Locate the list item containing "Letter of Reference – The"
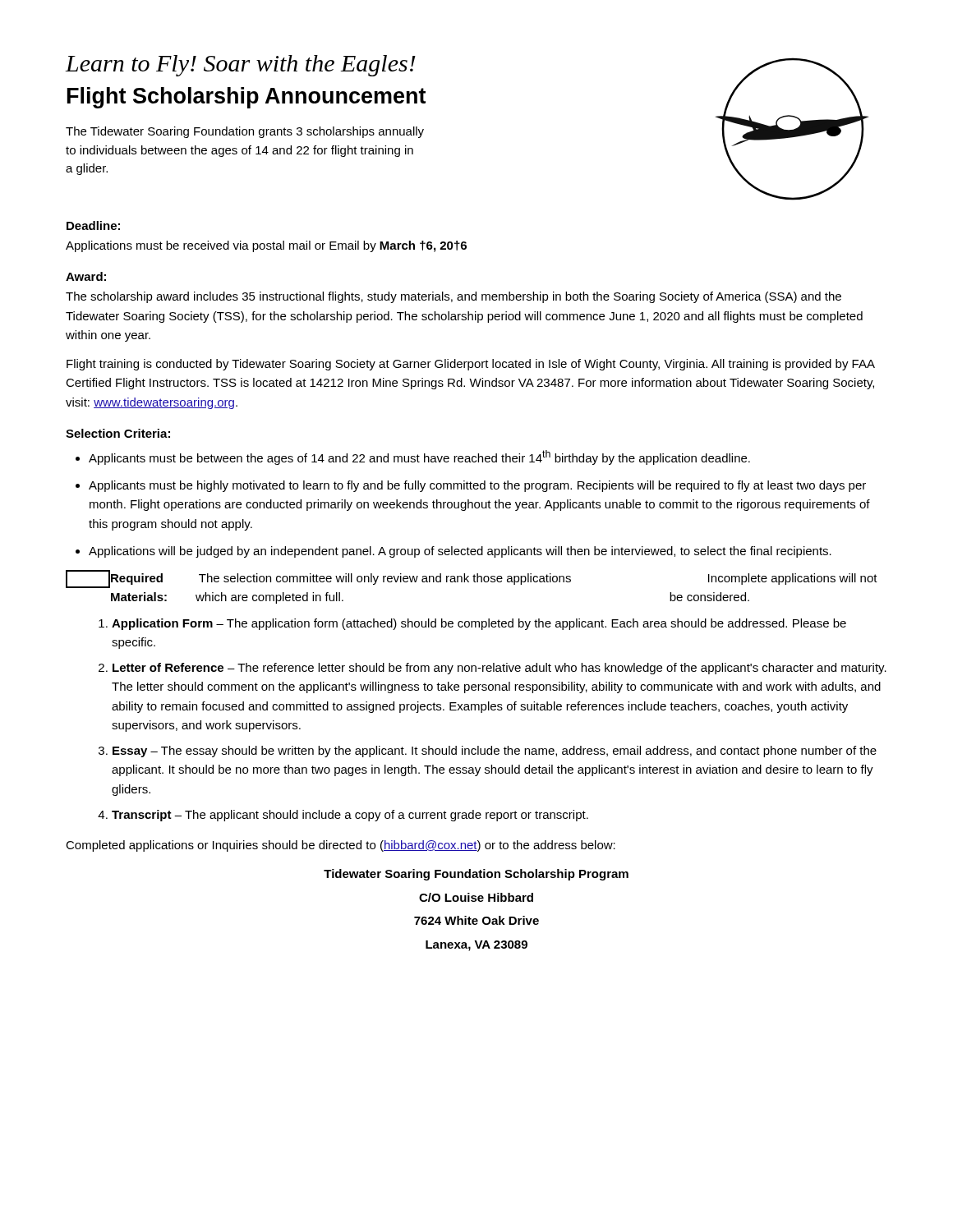This screenshot has width=953, height=1232. [x=499, y=696]
